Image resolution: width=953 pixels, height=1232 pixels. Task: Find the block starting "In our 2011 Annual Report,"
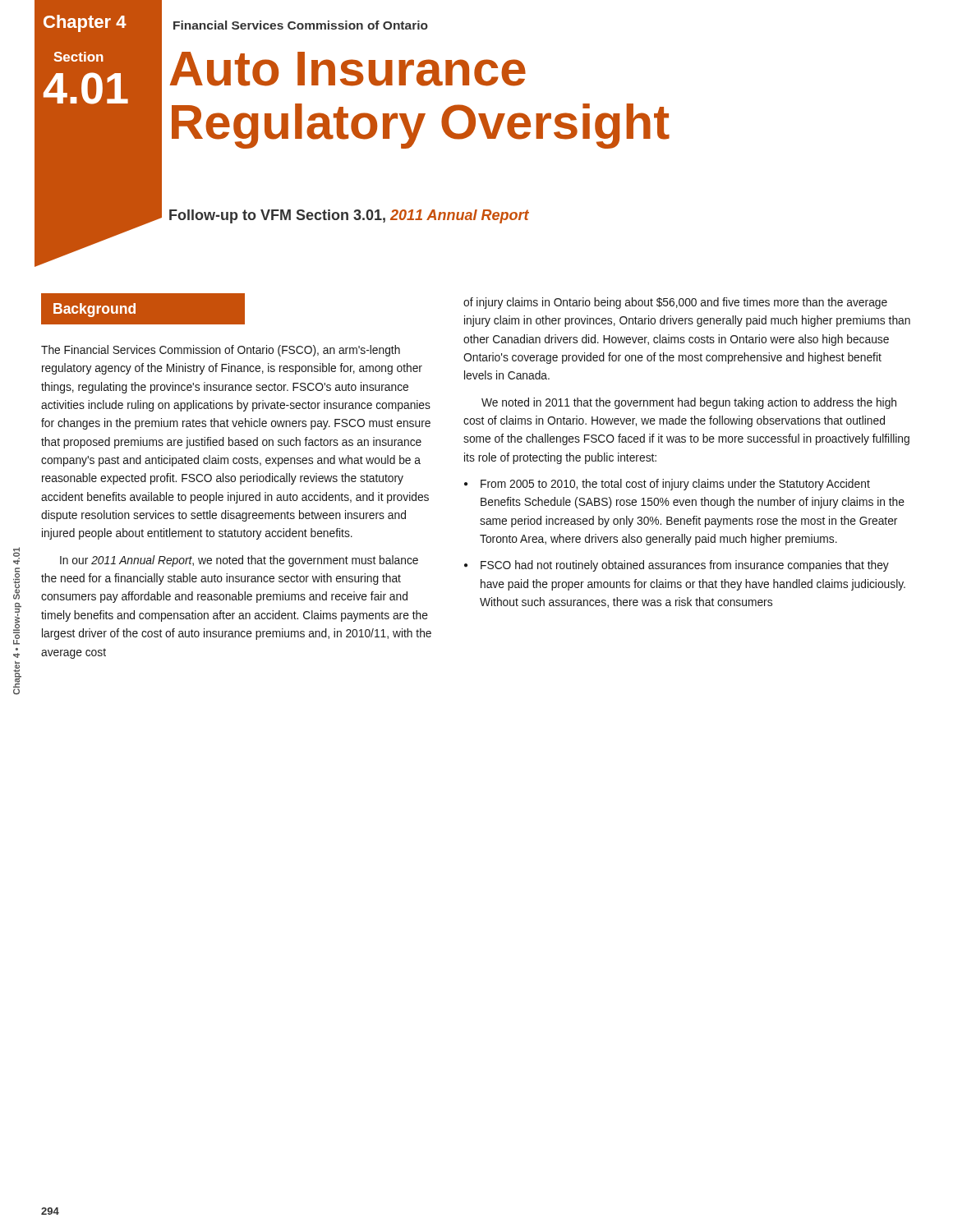[x=238, y=607]
